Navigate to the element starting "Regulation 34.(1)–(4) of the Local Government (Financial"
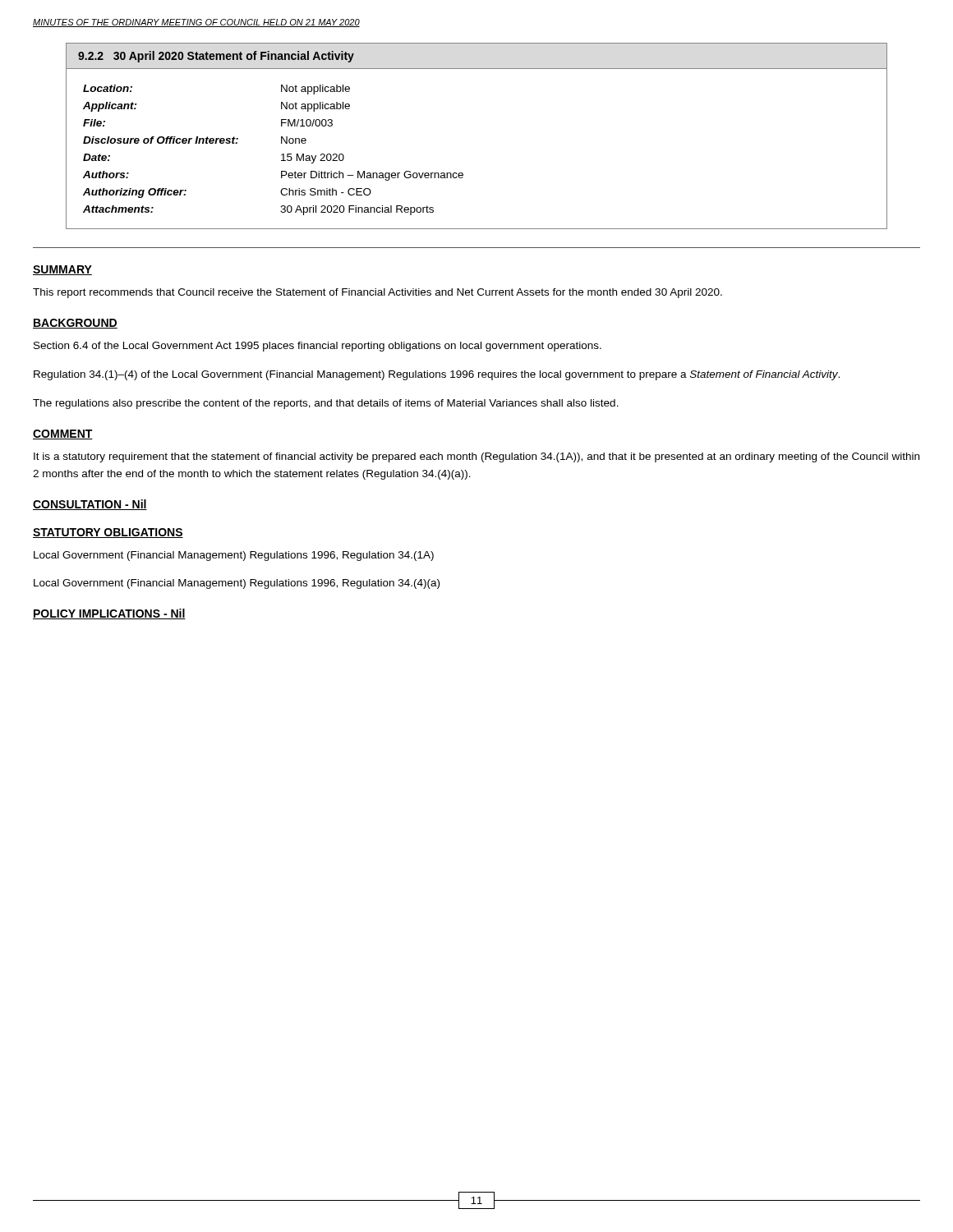Viewport: 953px width, 1232px height. point(476,375)
